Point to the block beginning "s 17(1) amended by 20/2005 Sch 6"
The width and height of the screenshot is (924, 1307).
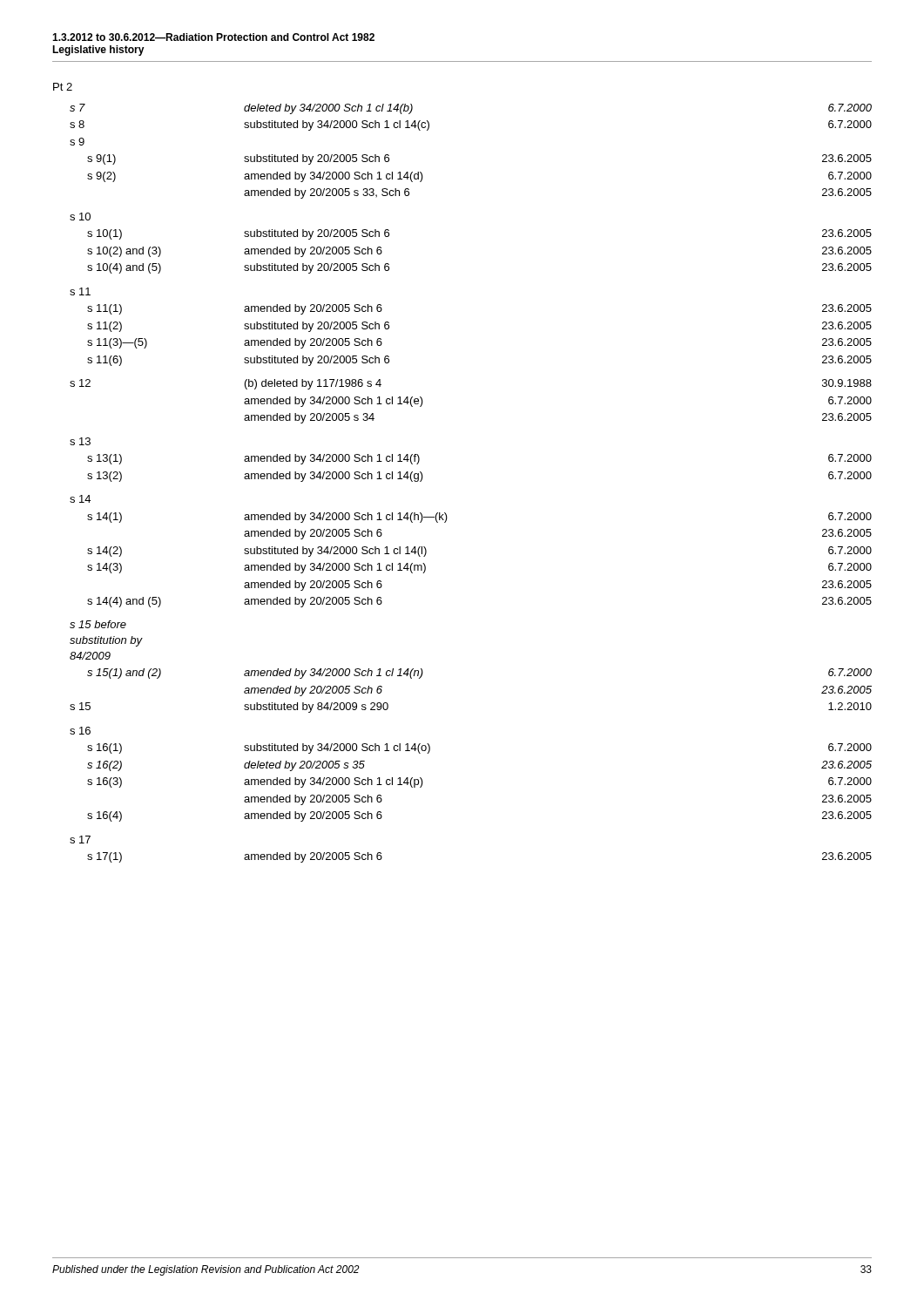pos(105,857)
